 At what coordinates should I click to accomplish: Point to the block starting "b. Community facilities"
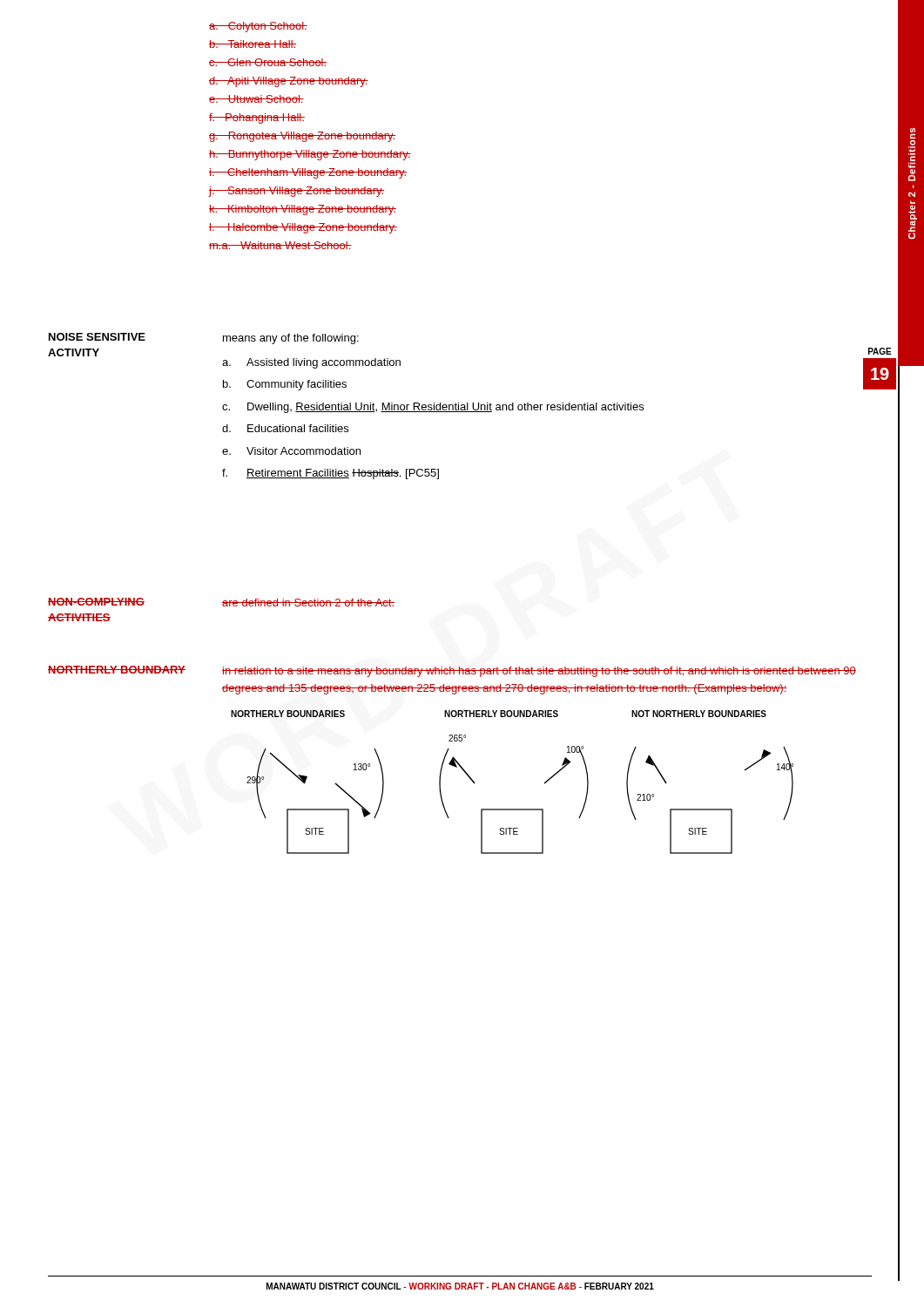tap(285, 384)
